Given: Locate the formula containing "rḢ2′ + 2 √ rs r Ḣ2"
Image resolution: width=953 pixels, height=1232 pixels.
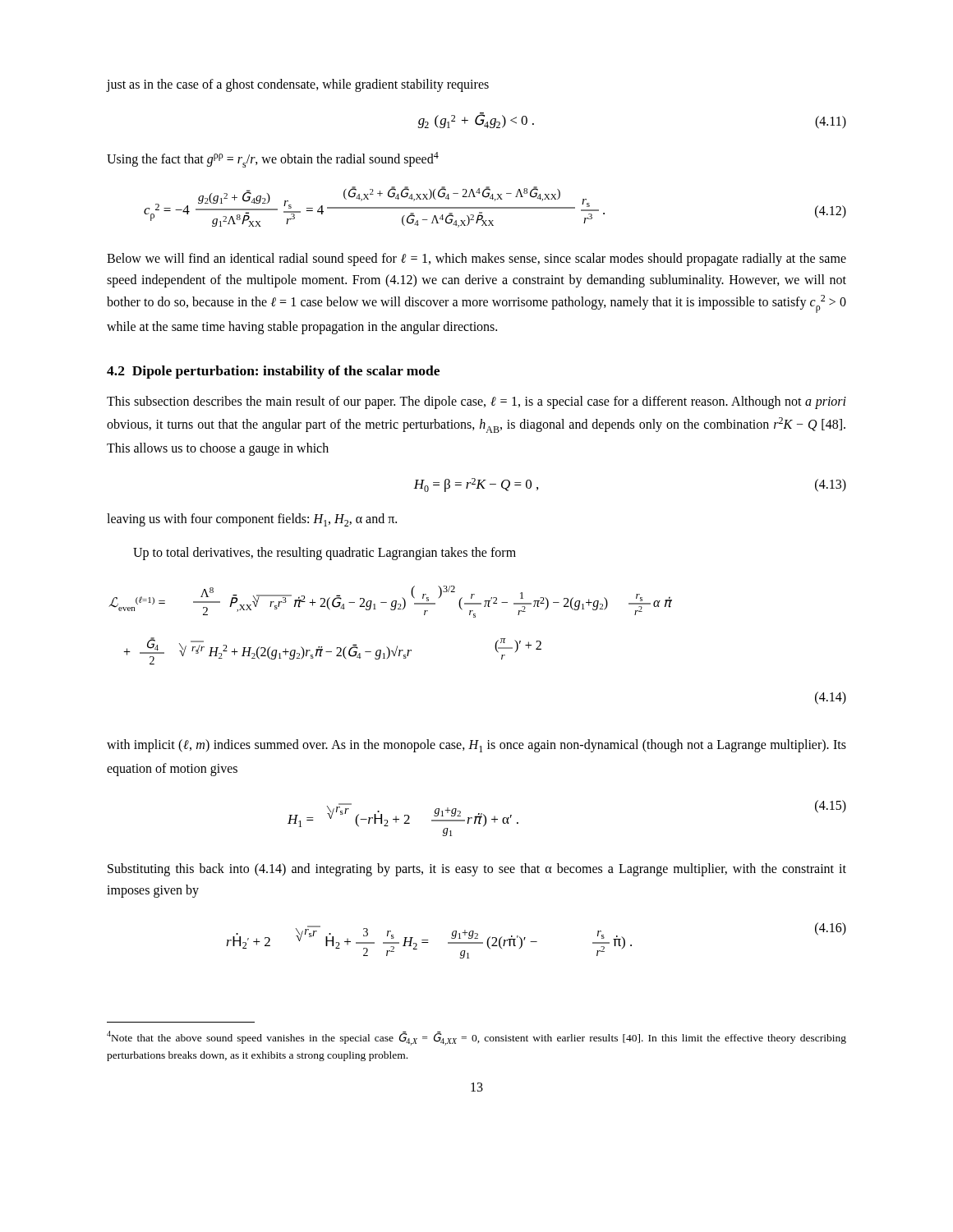Looking at the screenshot, I should pyautogui.click(x=534, y=940).
